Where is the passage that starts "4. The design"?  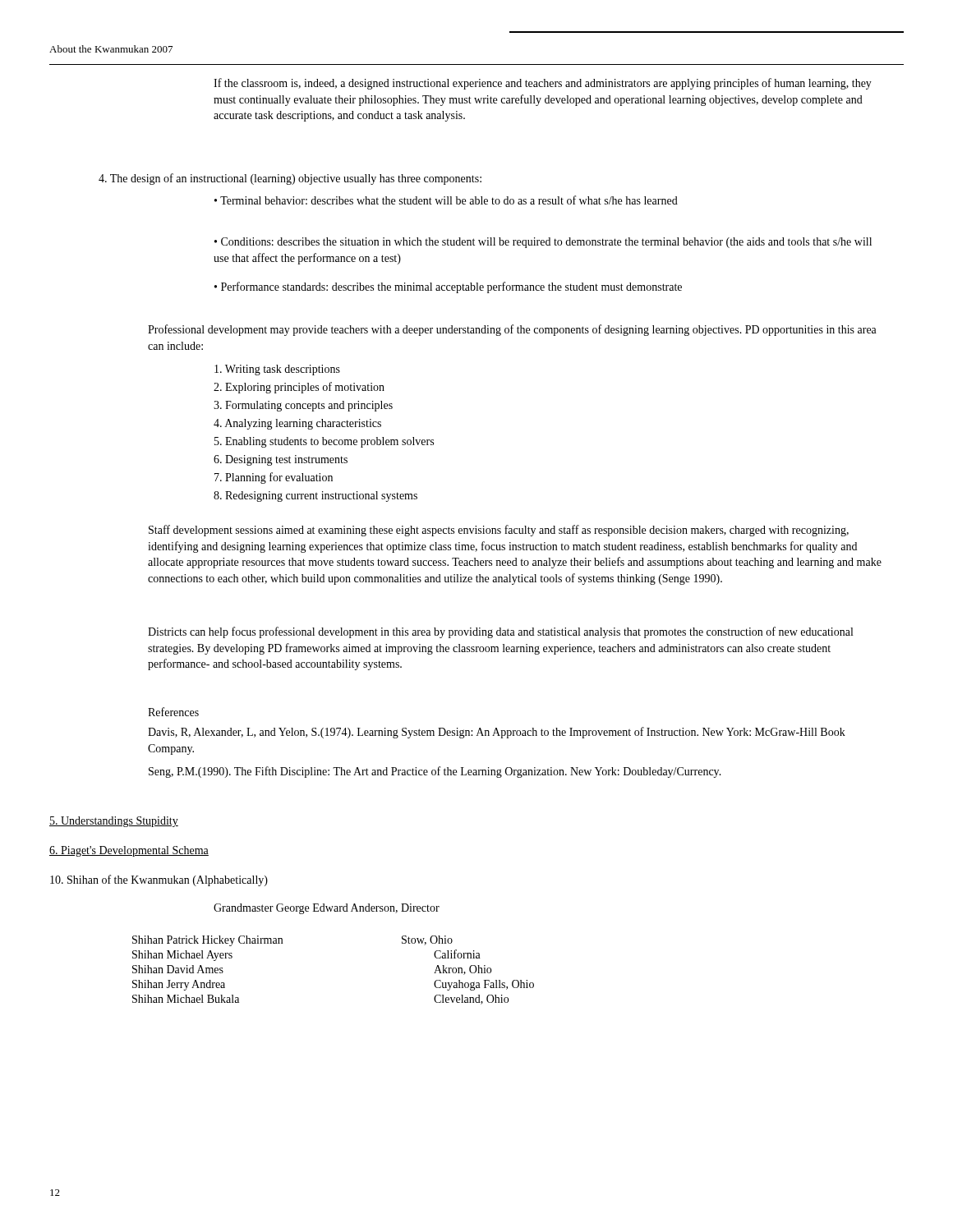290,179
